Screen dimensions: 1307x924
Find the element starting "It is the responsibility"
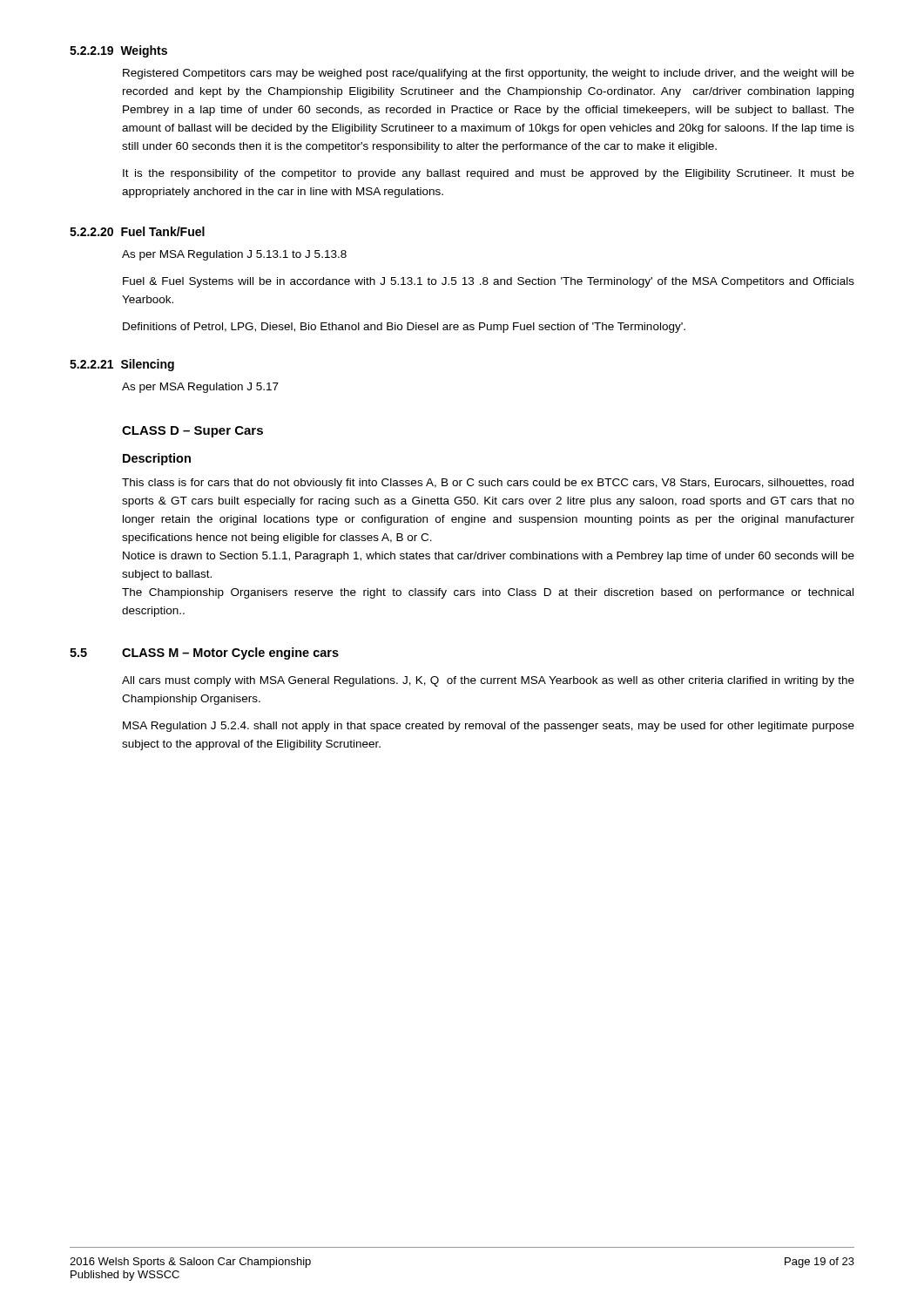[488, 182]
